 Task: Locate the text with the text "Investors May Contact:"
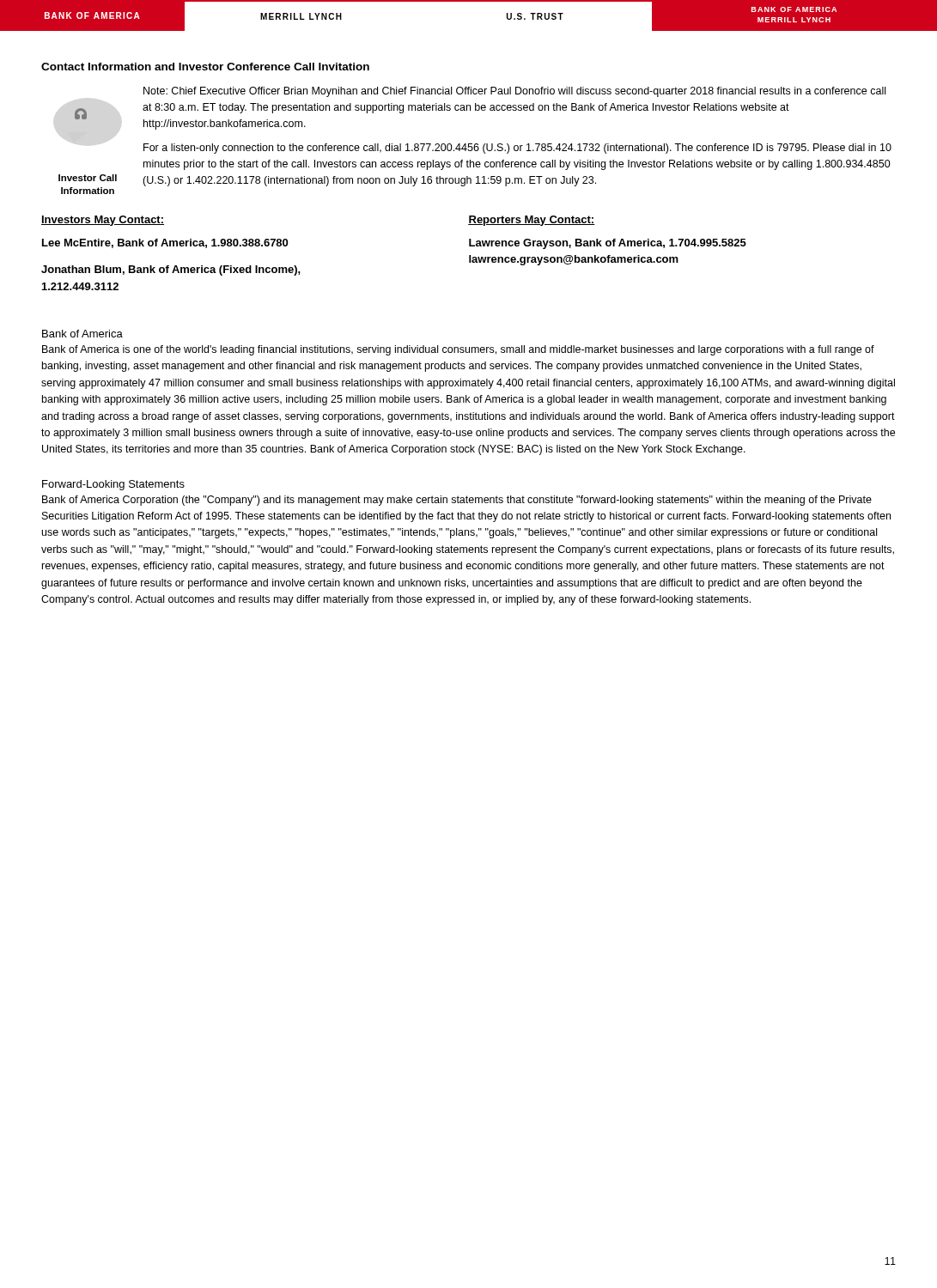[x=103, y=219]
